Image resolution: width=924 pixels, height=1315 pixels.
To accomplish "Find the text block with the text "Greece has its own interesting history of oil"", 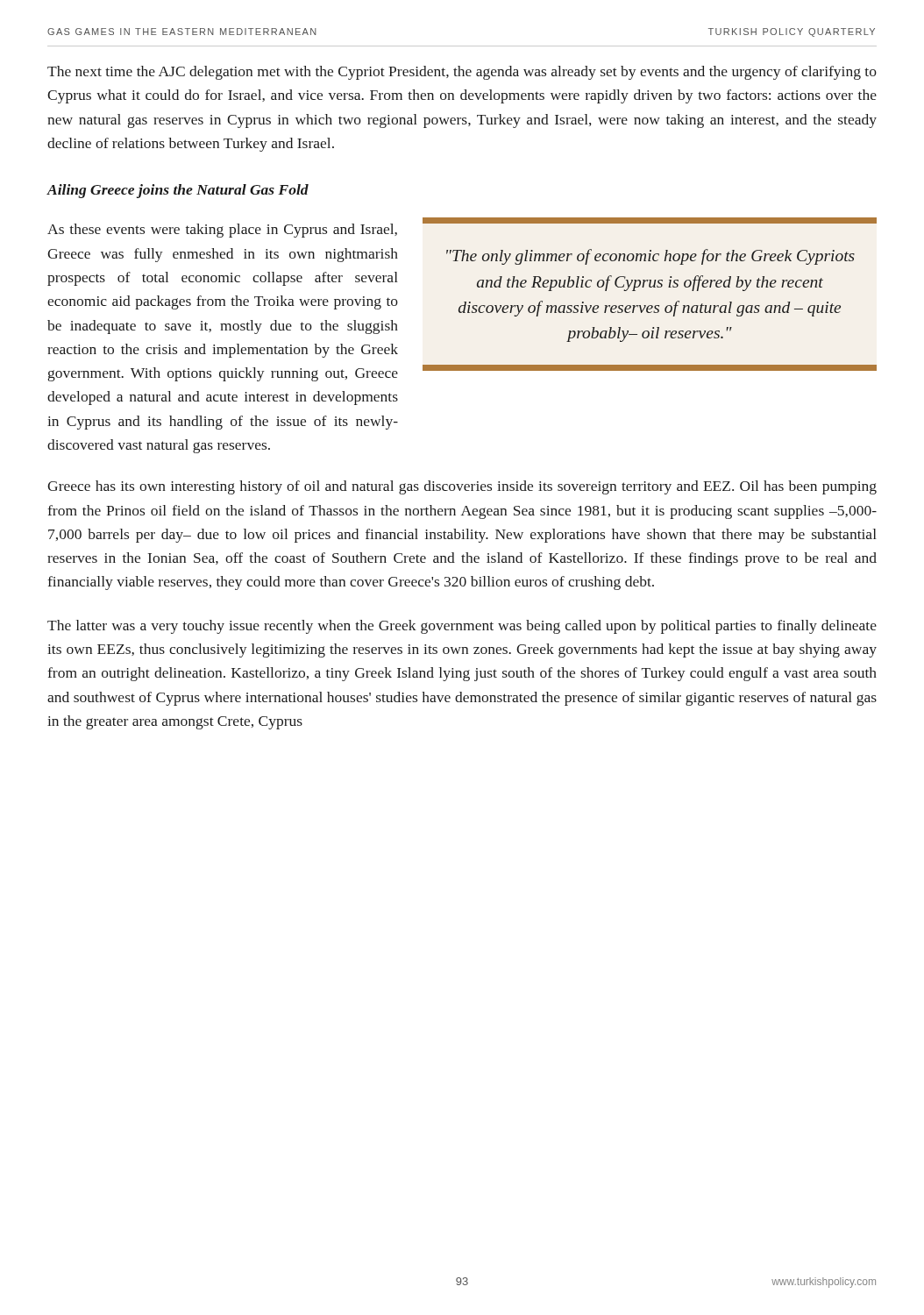I will click(462, 534).
